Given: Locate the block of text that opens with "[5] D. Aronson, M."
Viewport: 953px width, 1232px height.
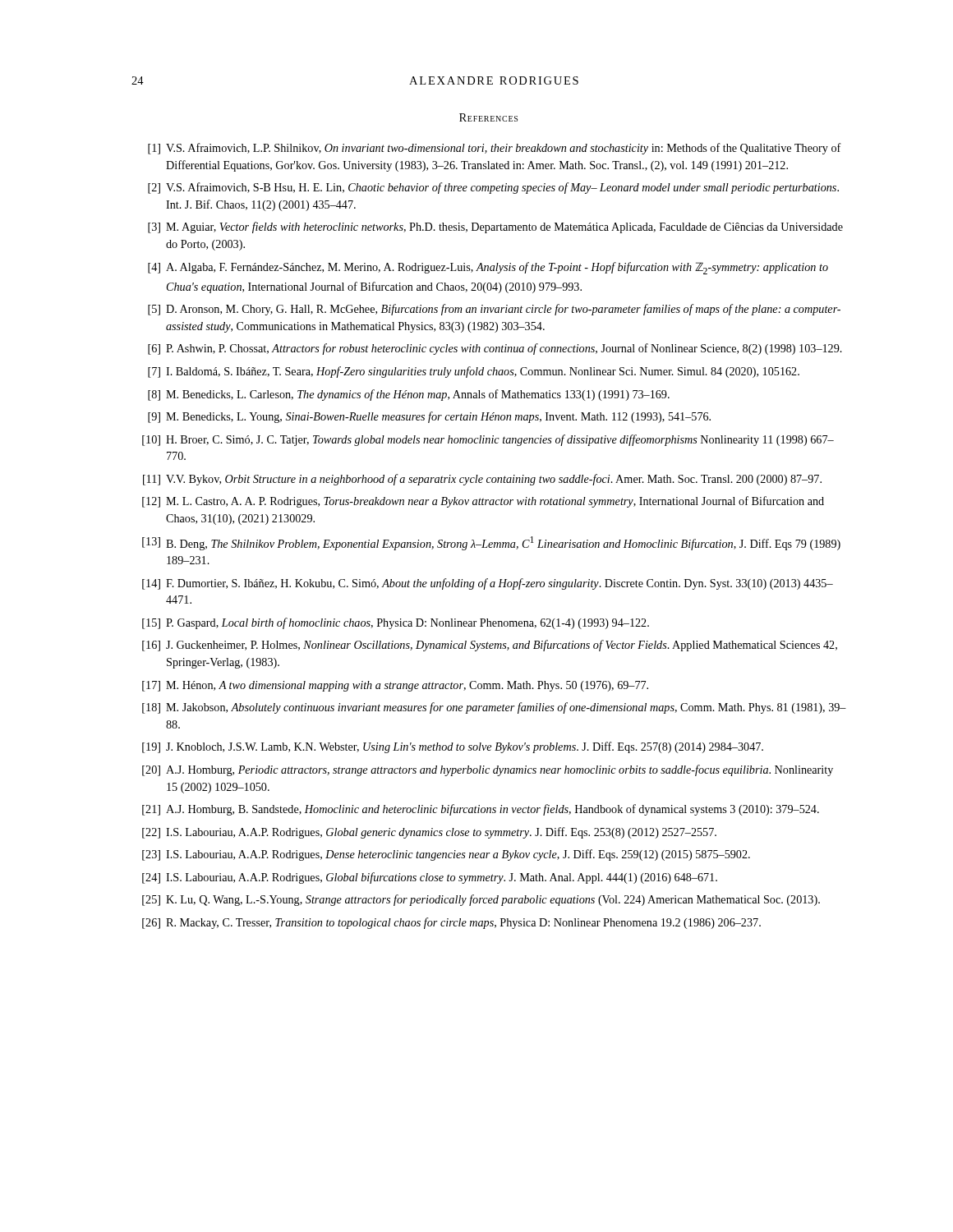Looking at the screenshot, I should (x=489, y=318).
